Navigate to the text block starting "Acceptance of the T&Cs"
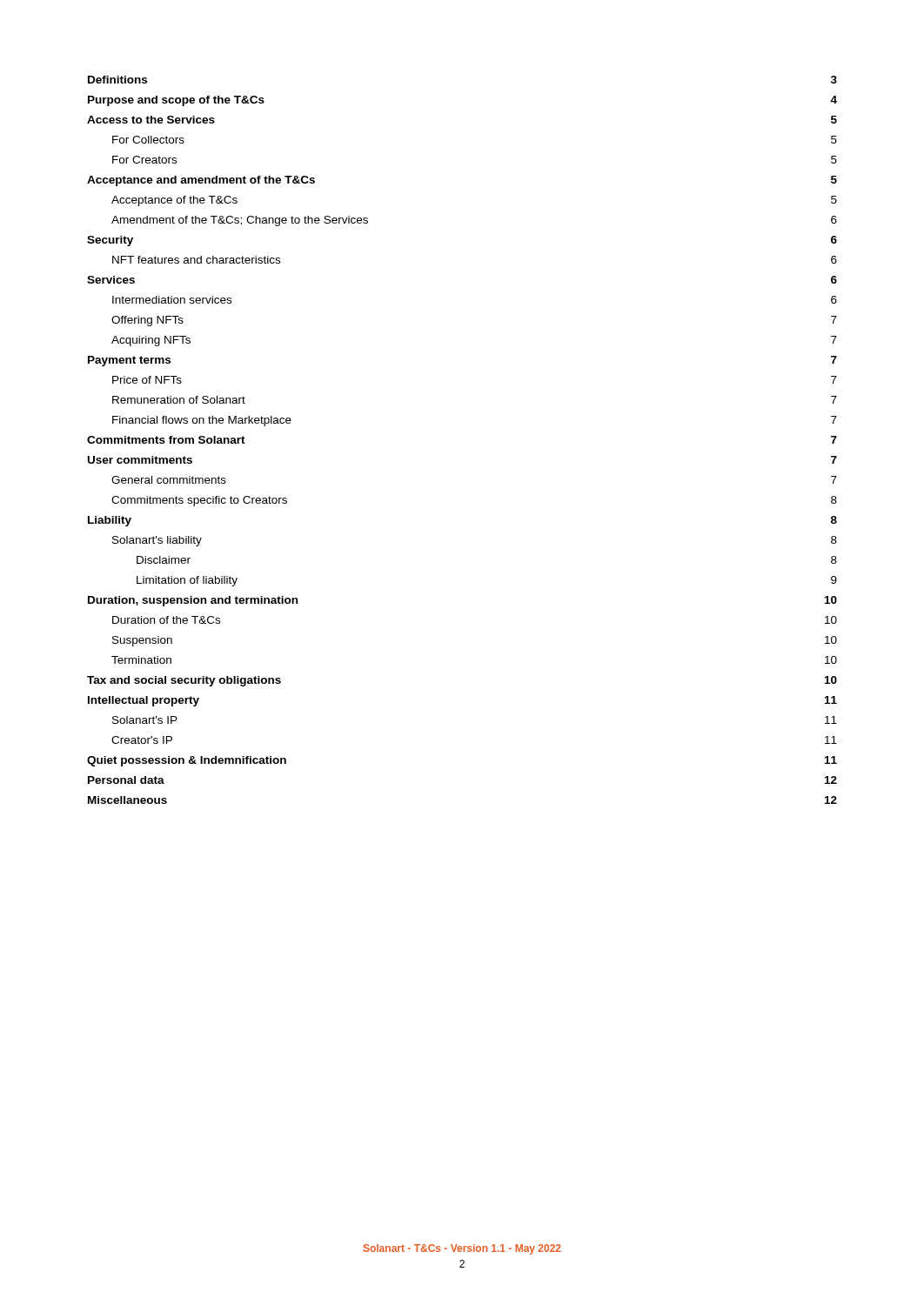Viewport: 924px width, 1305px height. click(x=178, y=202)
